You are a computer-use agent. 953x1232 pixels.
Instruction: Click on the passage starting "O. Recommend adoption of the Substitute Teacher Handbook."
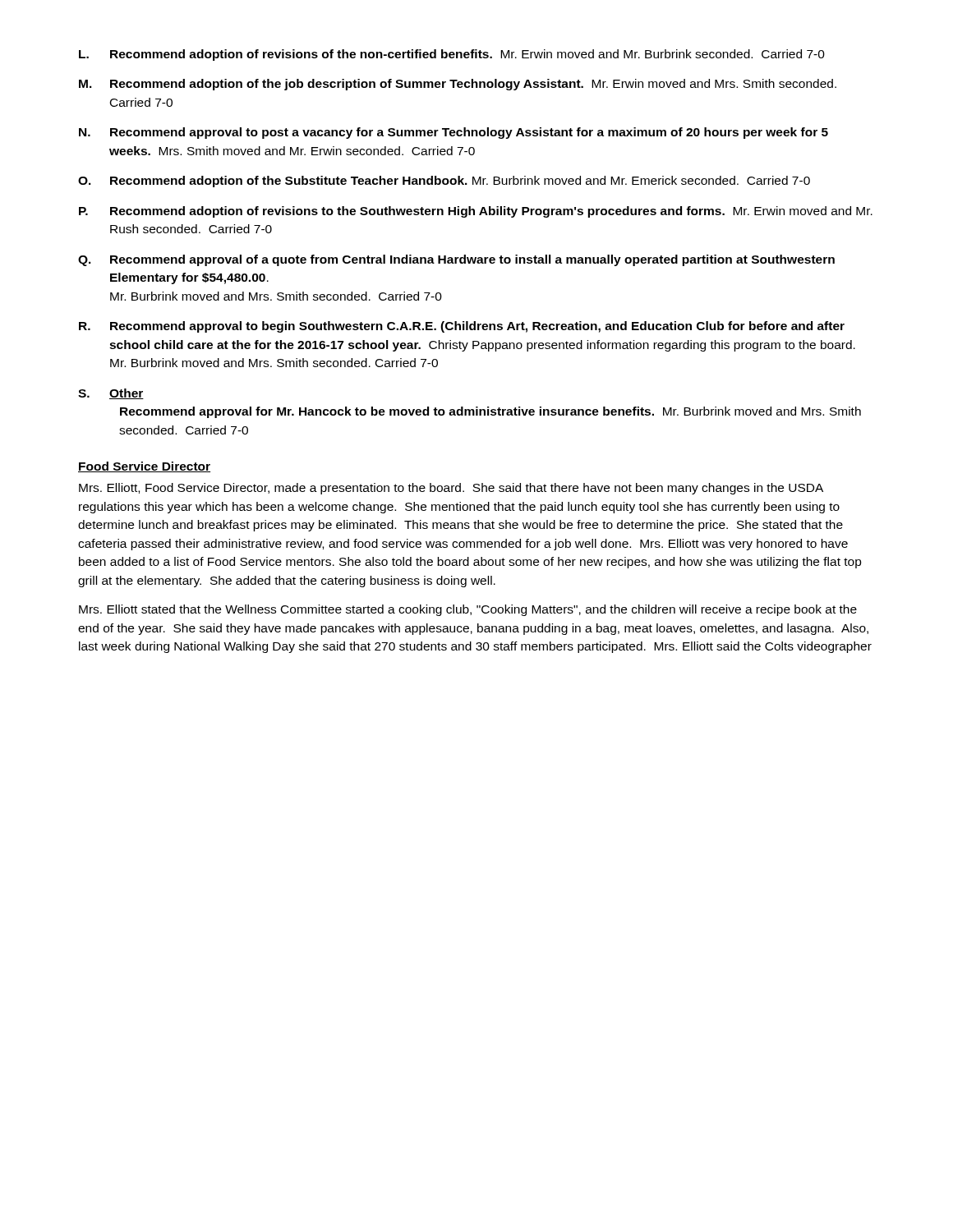point(476,181)
